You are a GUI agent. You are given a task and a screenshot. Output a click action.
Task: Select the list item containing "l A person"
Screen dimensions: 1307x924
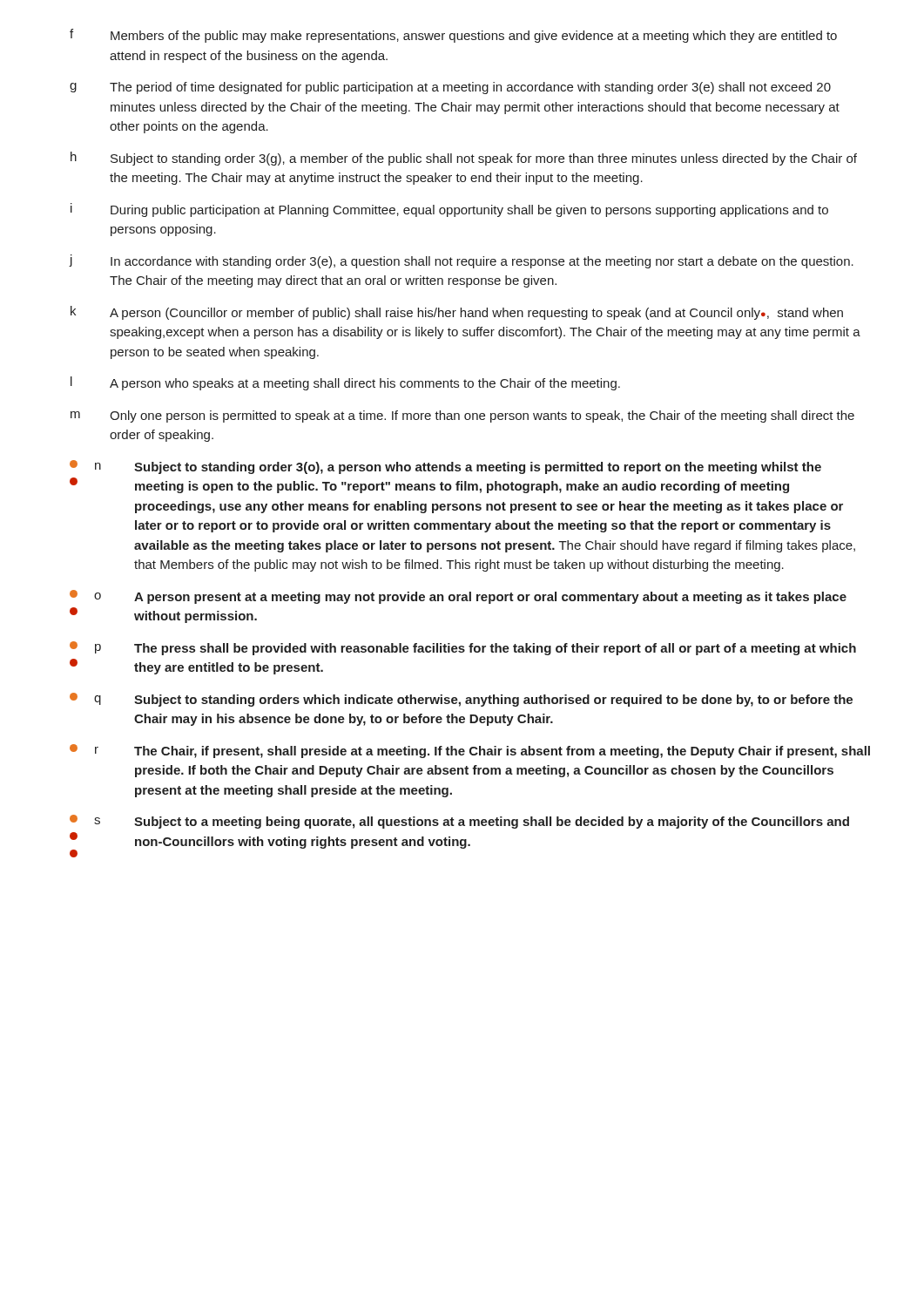(471, 384)
